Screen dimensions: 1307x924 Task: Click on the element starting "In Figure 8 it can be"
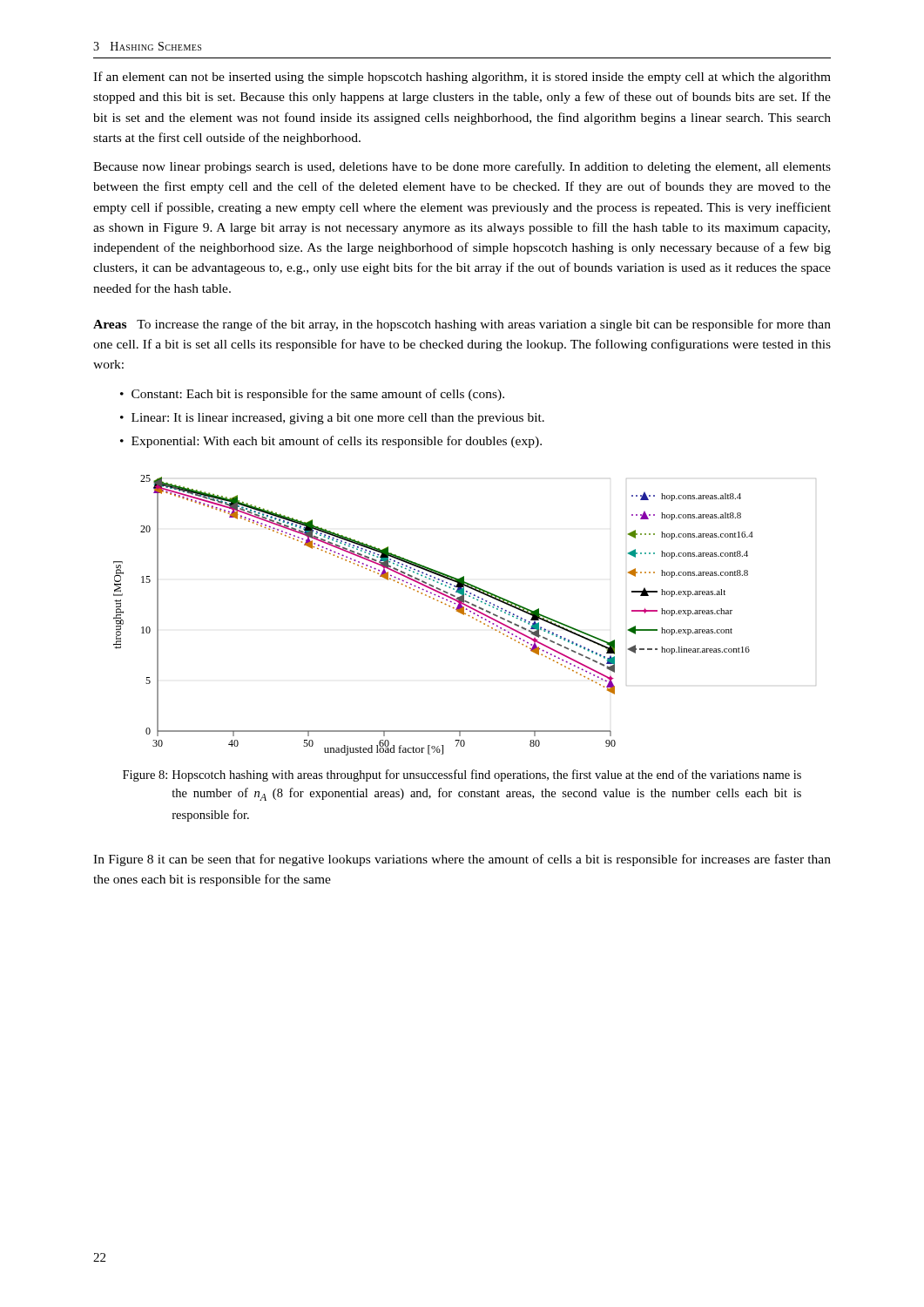[462, 869]
